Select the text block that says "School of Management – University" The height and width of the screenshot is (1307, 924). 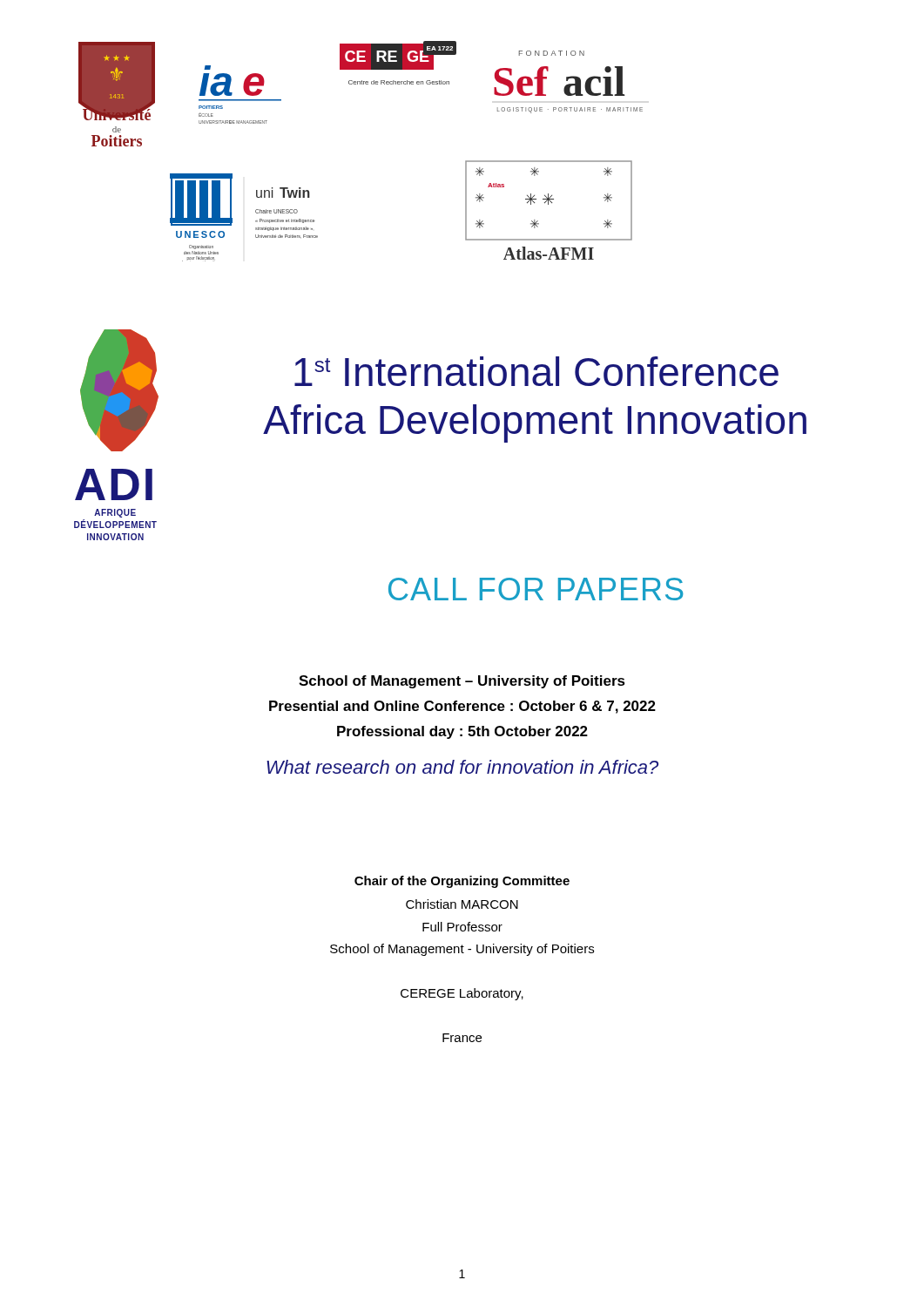coord(462,707)
